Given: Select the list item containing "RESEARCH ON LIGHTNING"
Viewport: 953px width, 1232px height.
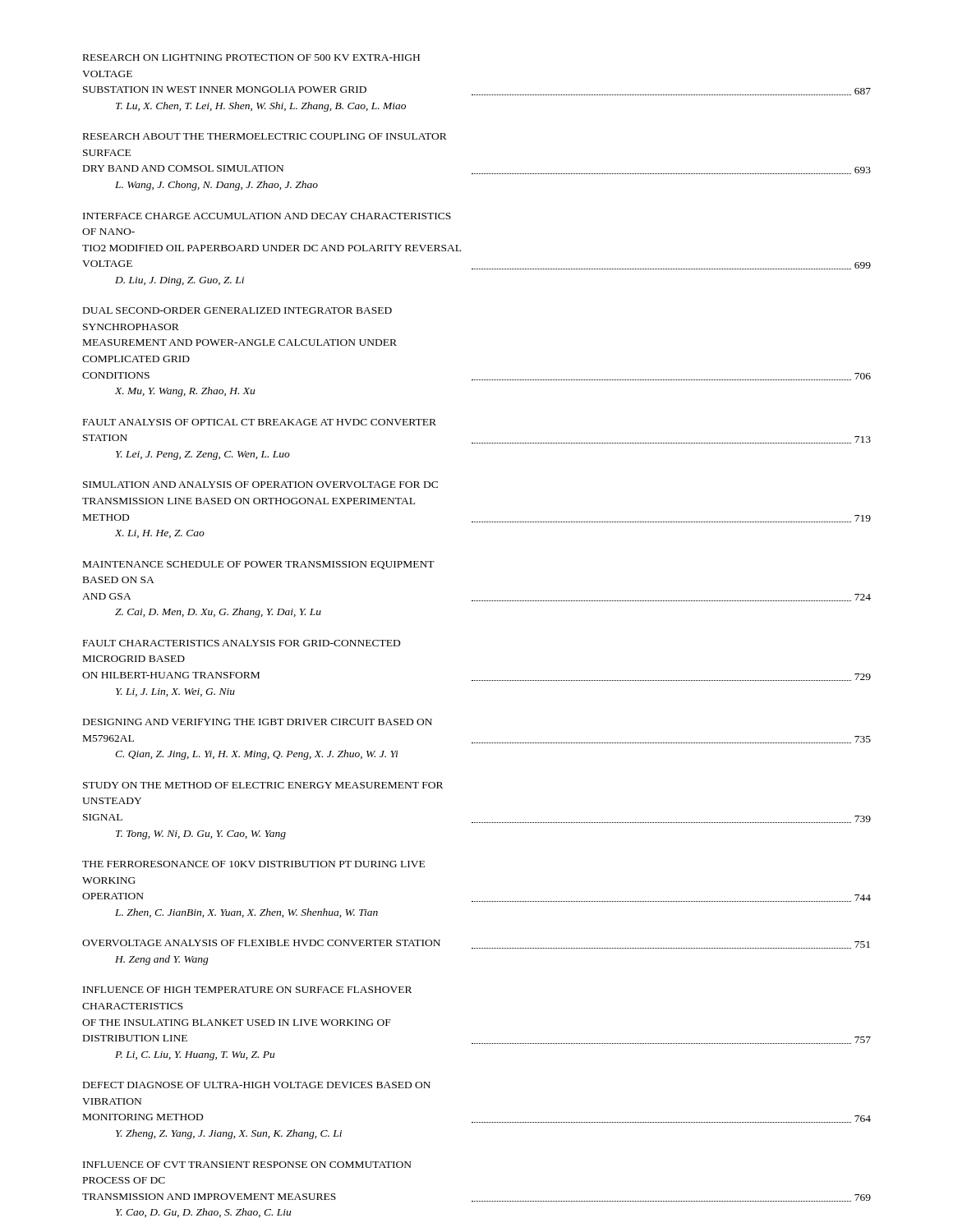Looking at the screenshot, I should click(251, 57).
